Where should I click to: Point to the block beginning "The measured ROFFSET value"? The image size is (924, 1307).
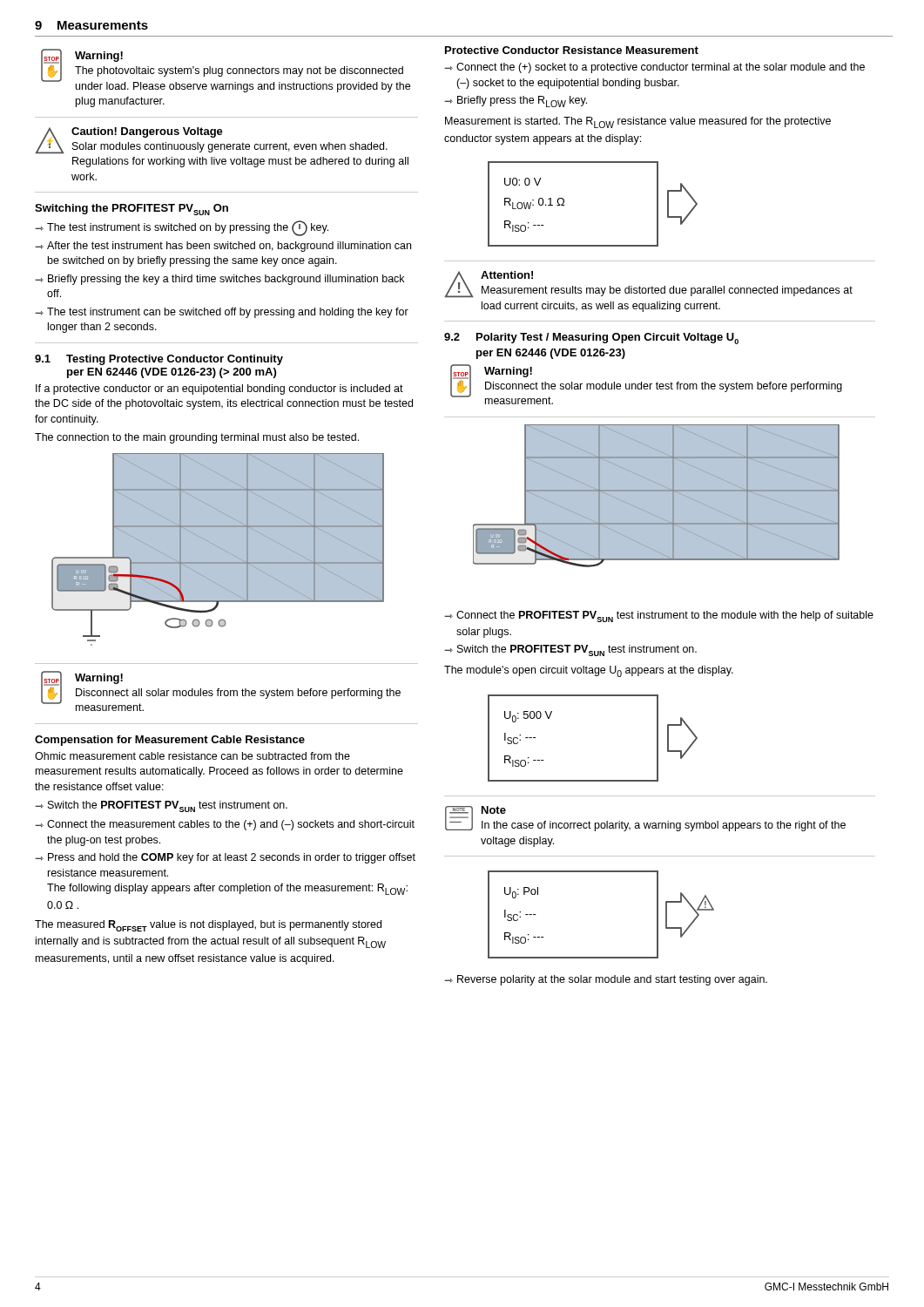tap(210, 941)
